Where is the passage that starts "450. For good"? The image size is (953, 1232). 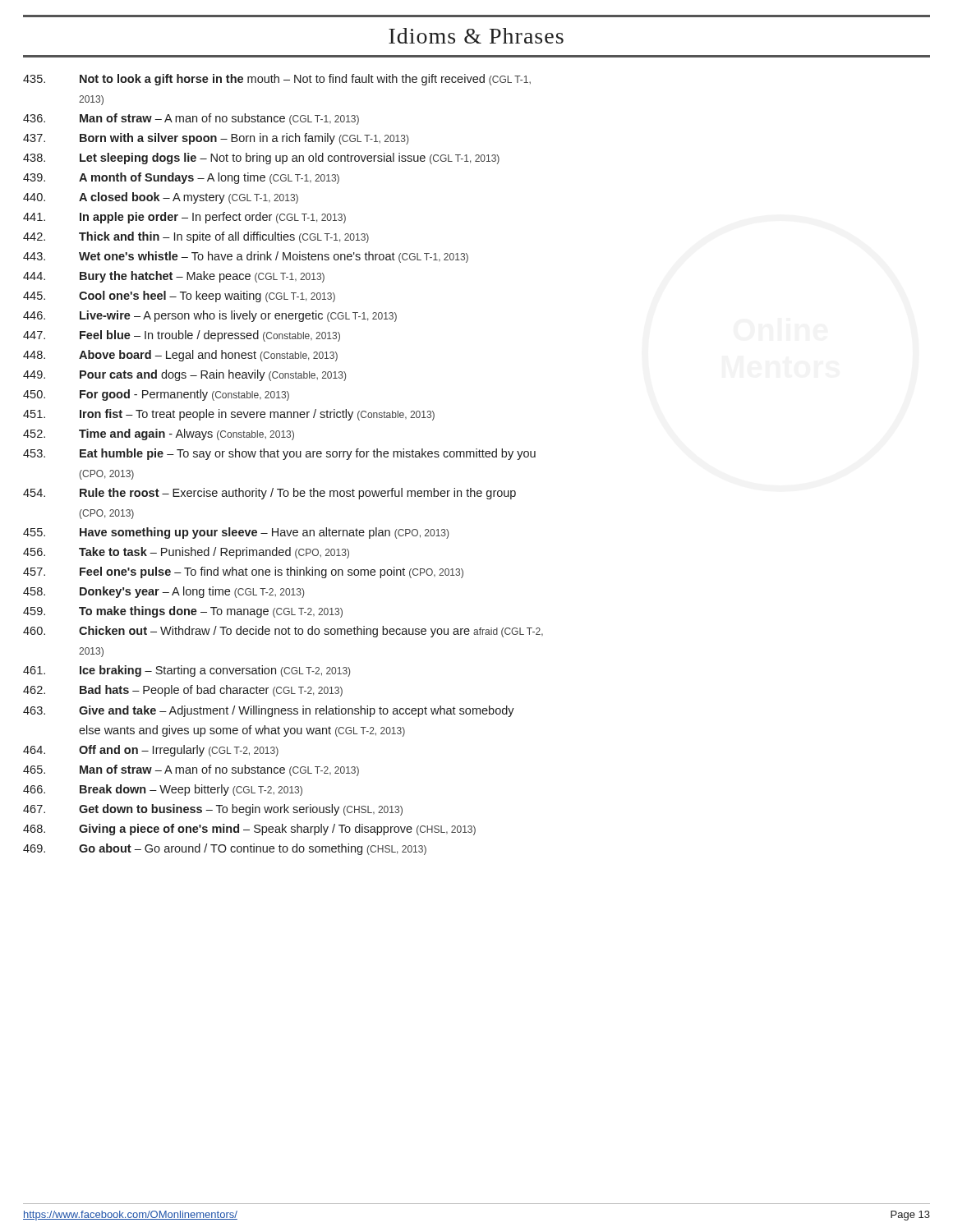coord(156,395)
